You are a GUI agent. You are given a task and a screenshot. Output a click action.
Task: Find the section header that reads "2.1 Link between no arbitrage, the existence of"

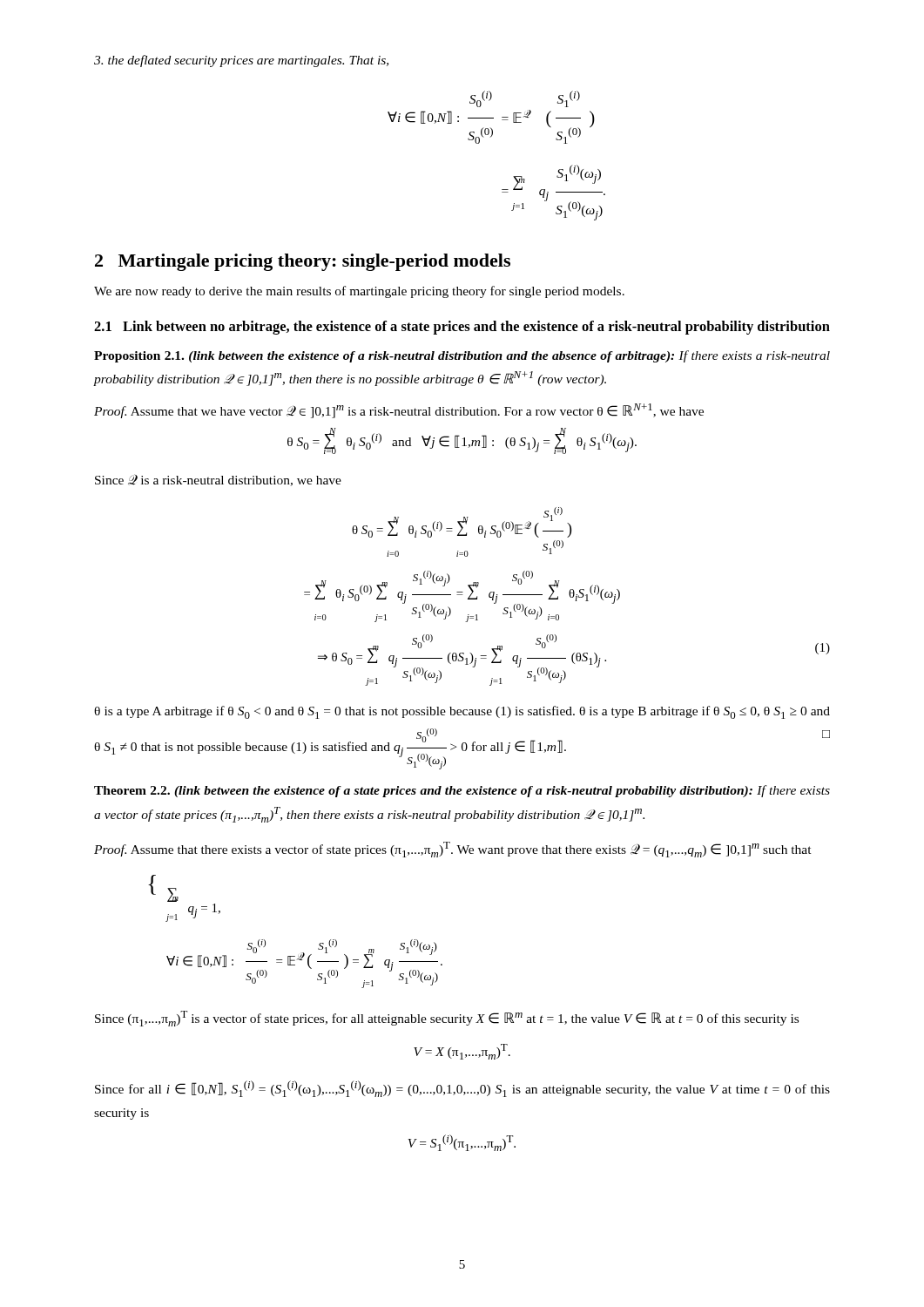coord(462,327)
